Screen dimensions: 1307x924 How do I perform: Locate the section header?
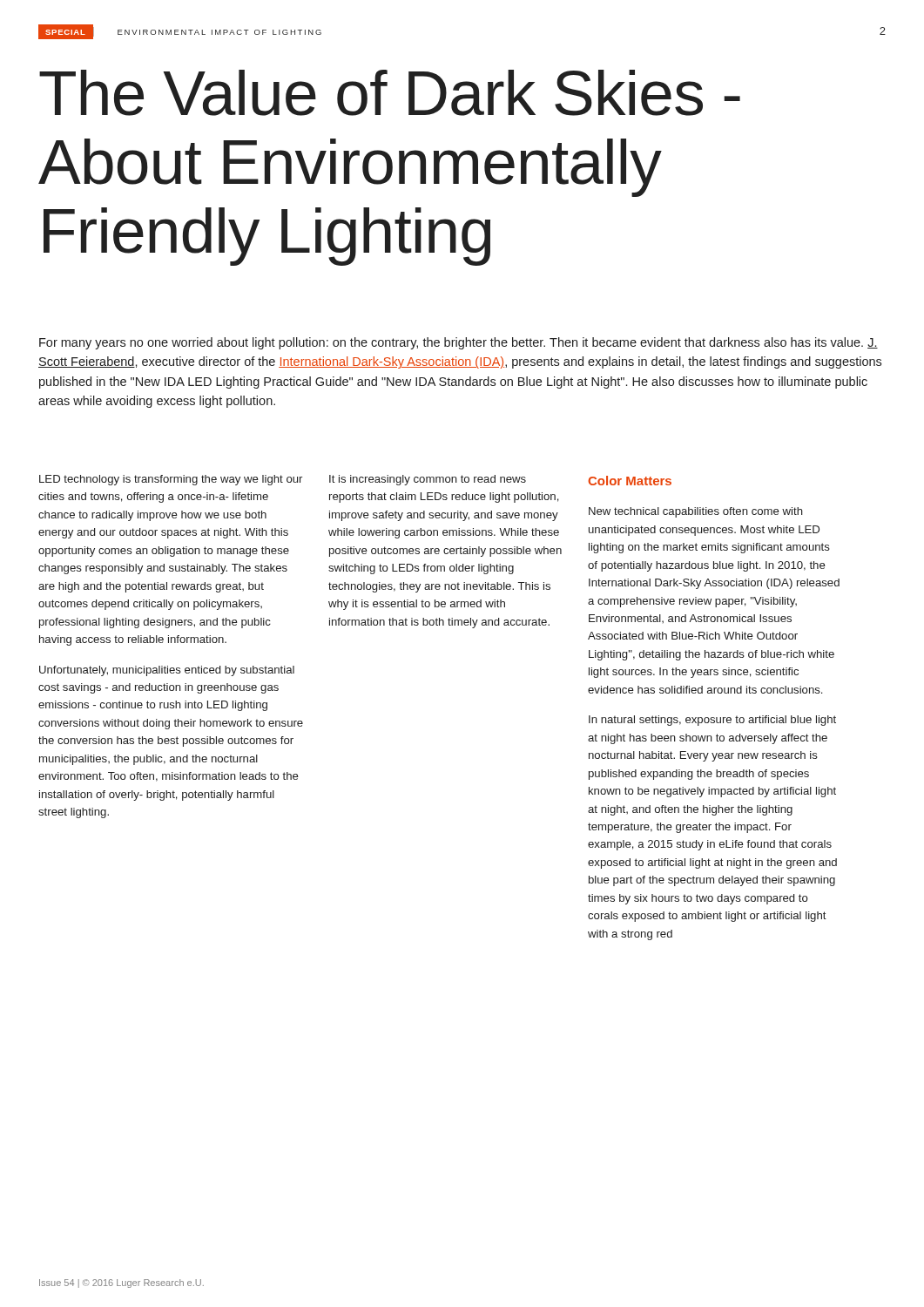(x=630, y=481)
